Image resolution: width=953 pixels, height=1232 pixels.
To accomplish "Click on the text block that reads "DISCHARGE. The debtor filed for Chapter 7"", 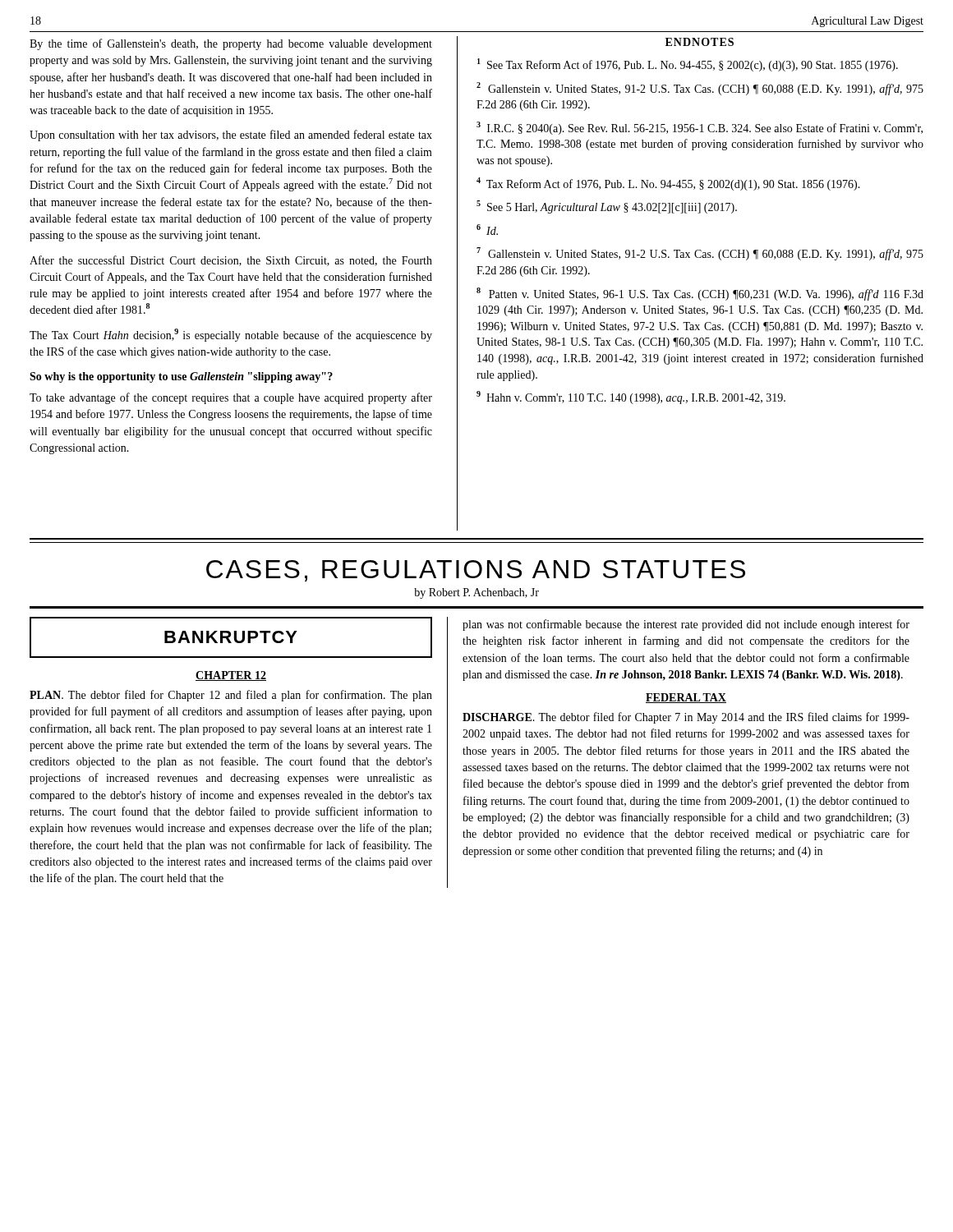I will click(x=686, y=784).
